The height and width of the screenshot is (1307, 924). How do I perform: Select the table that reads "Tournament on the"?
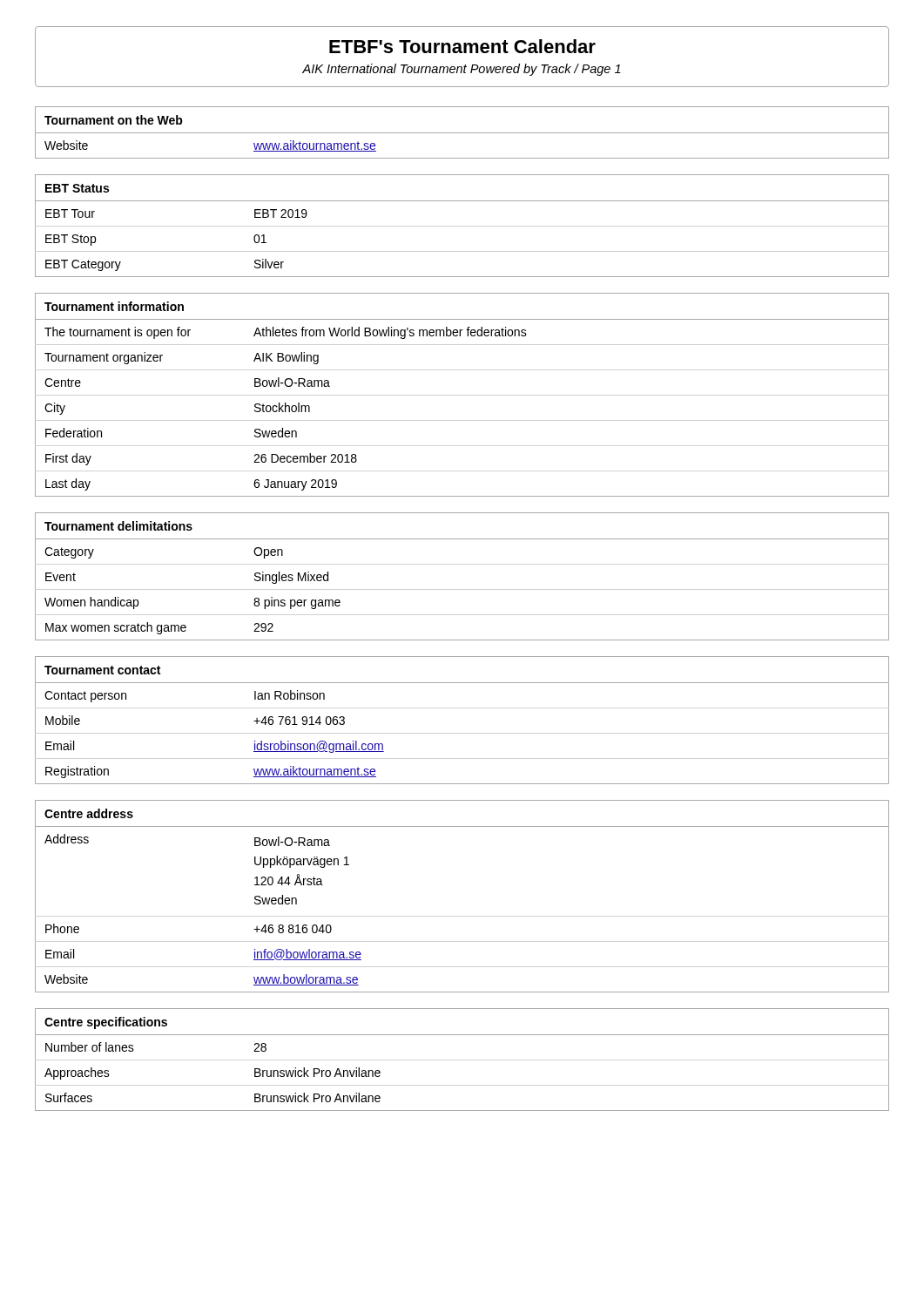462,132
